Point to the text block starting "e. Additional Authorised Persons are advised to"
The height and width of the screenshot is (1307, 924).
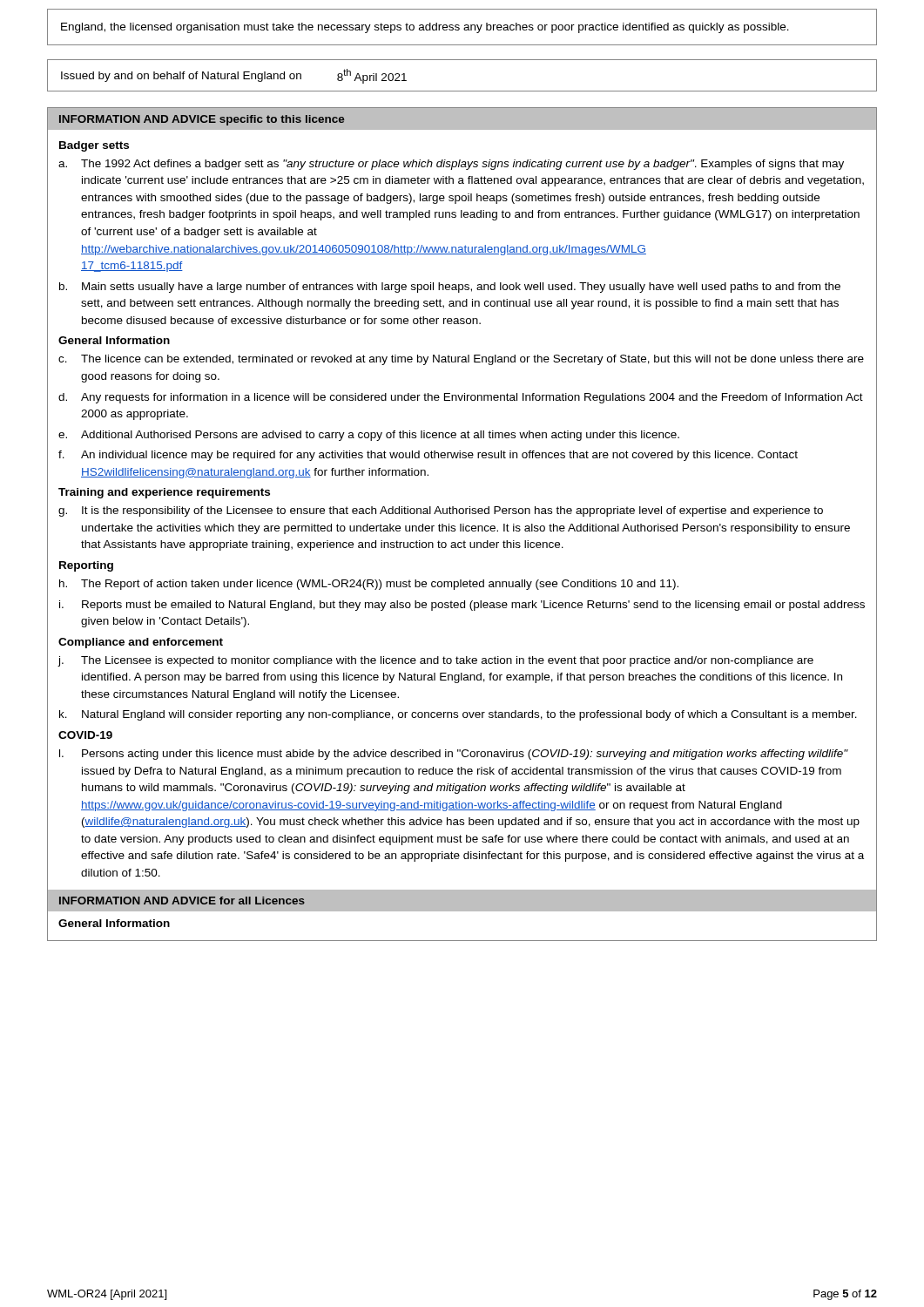pyautogui.click(x=462, y=434)
